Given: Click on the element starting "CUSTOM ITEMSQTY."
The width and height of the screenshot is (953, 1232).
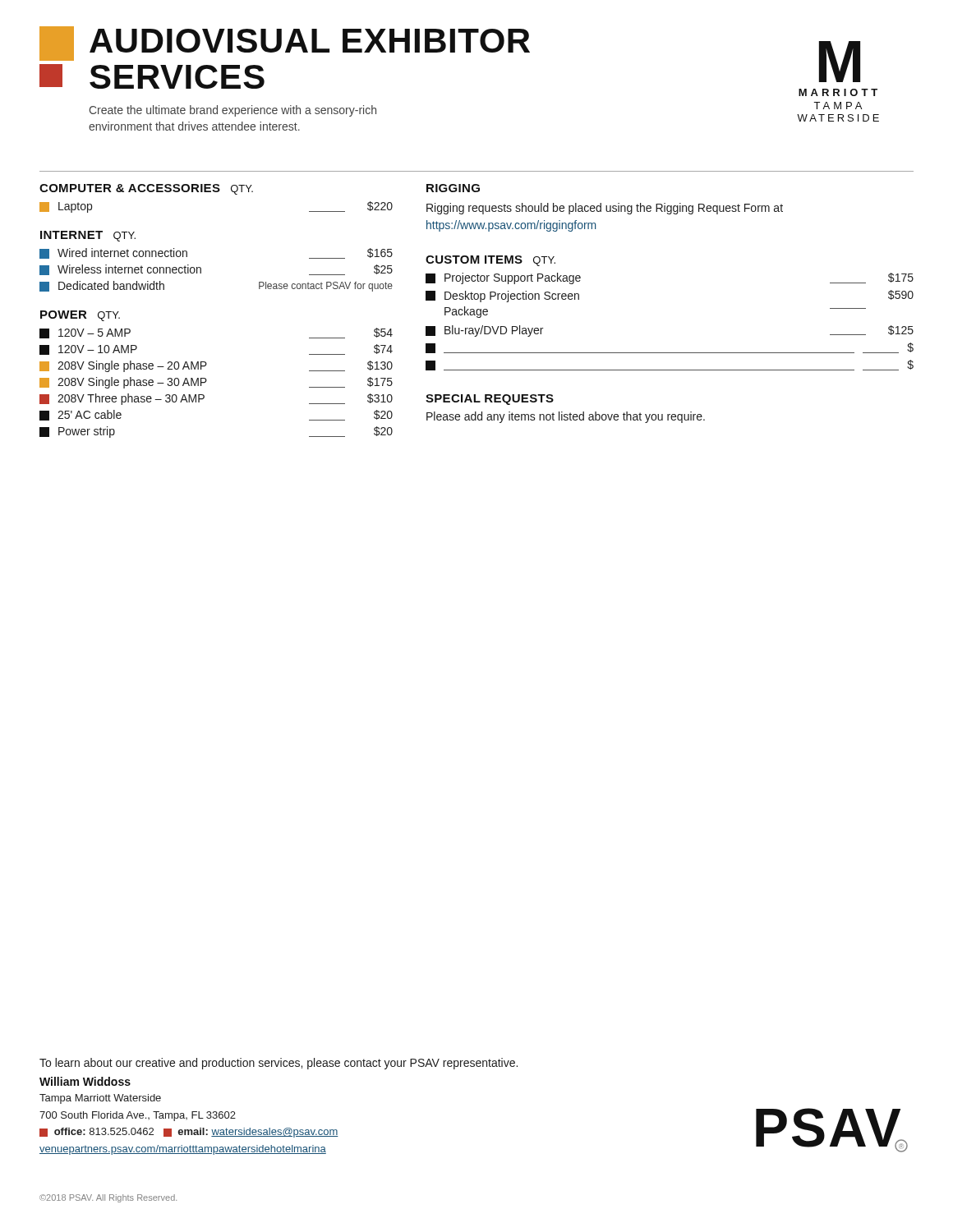Looking at the screenshot, I should click(491, 259).
